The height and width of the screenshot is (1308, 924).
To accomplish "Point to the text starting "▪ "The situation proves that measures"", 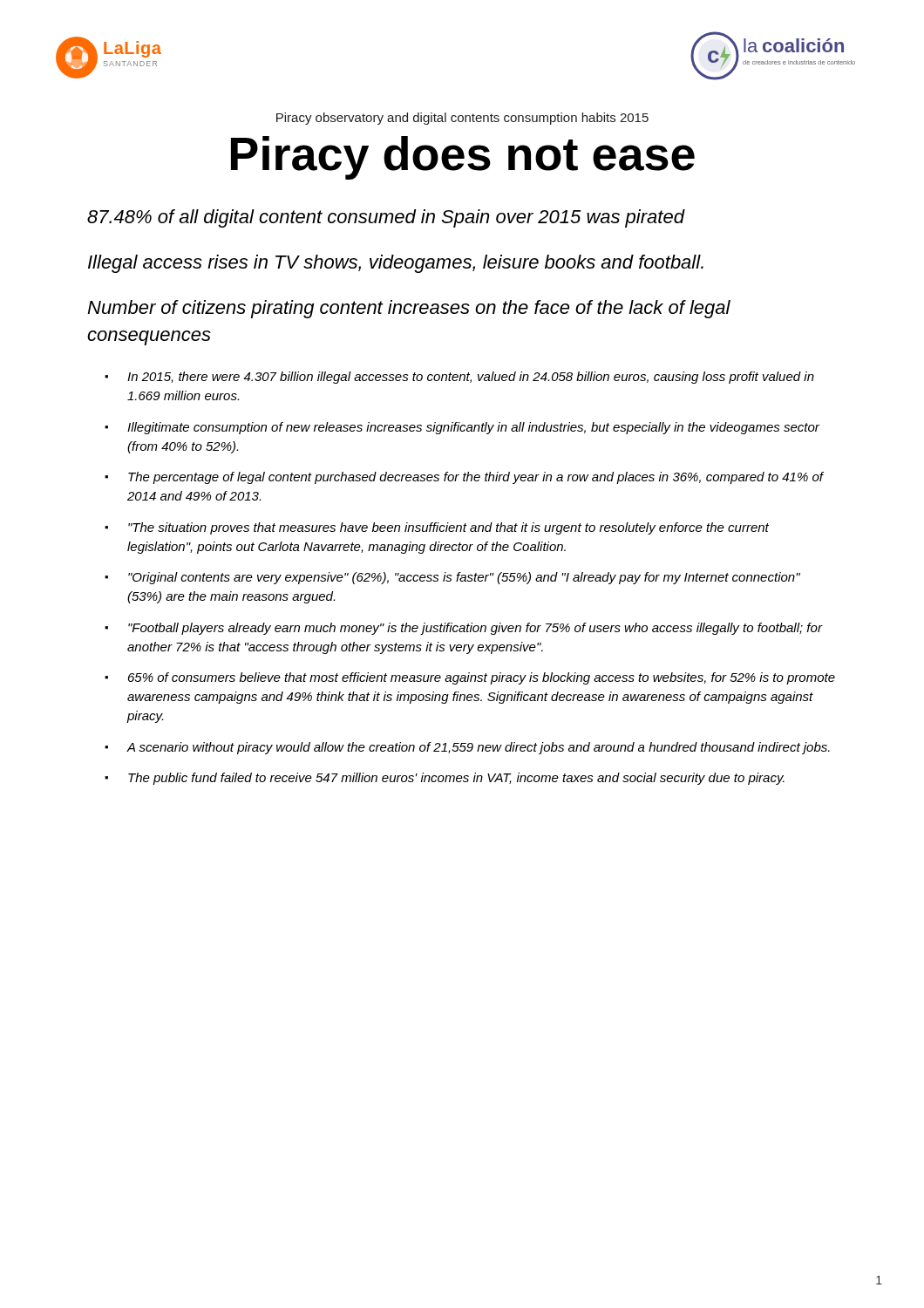I will point(471,537).
